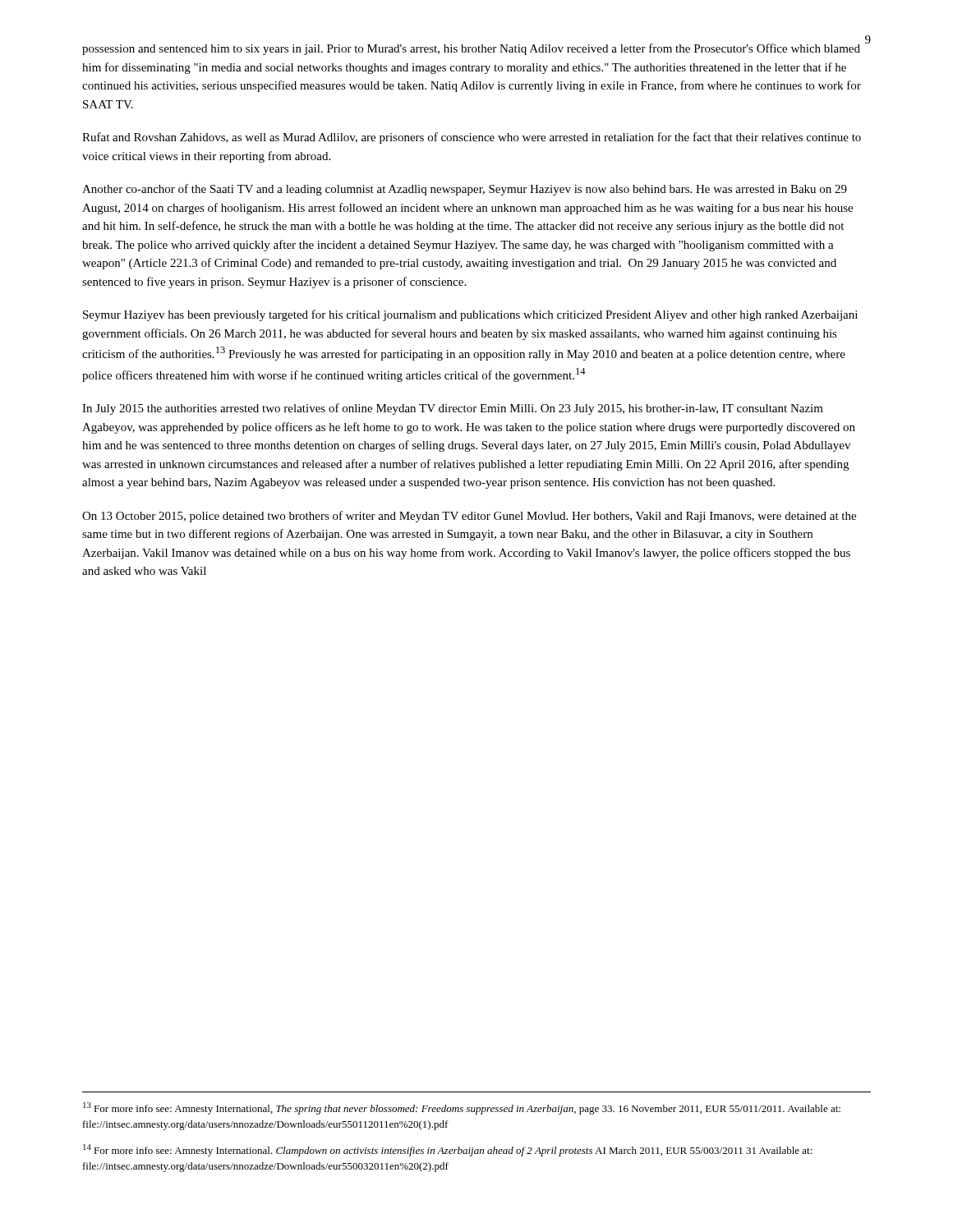Point to the region starting "On 13 October 2015, police"
Viewport: 953px width, 1232px height.
tap(469, 543)
